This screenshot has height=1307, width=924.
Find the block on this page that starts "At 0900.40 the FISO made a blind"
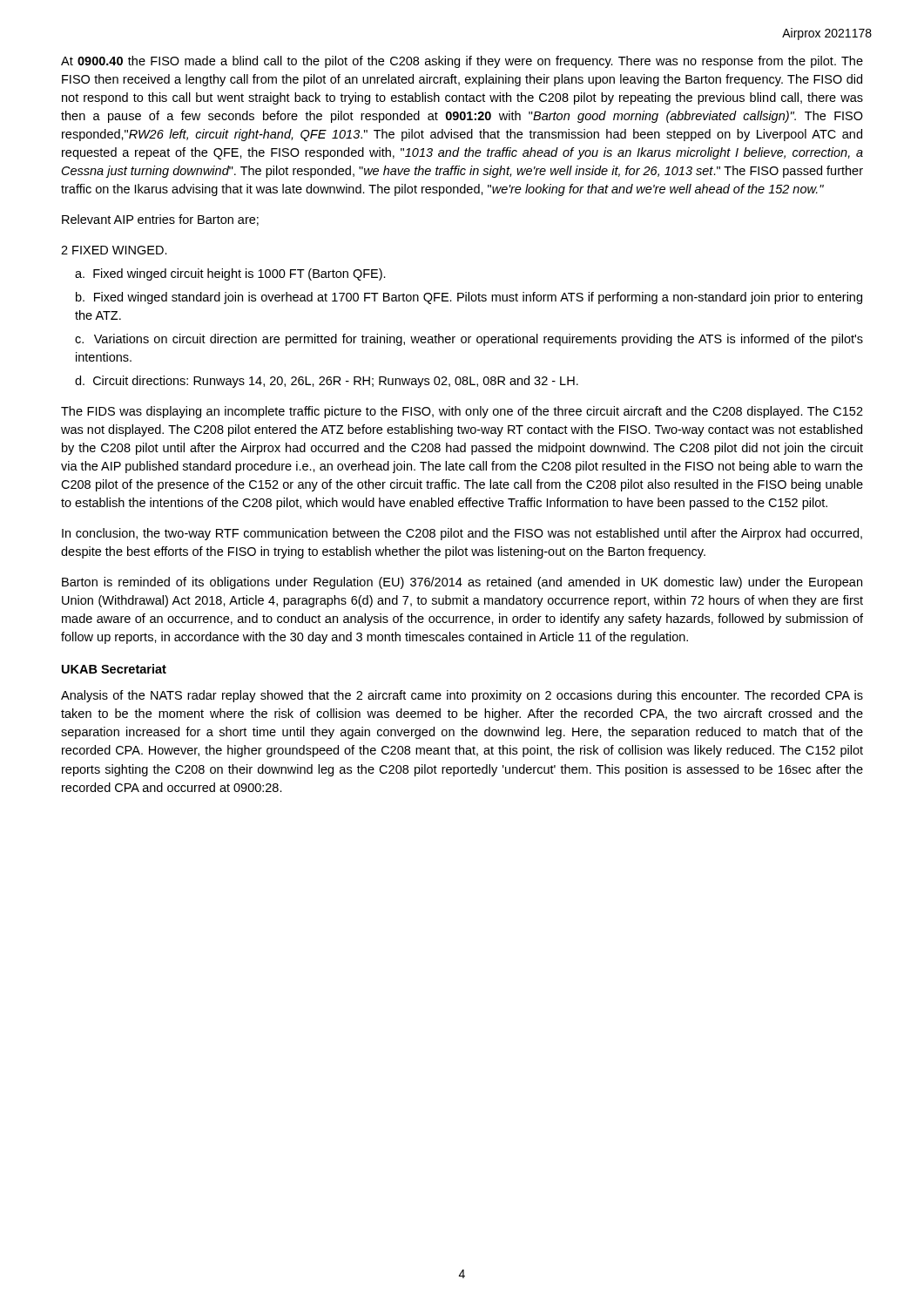click(462, 125)
